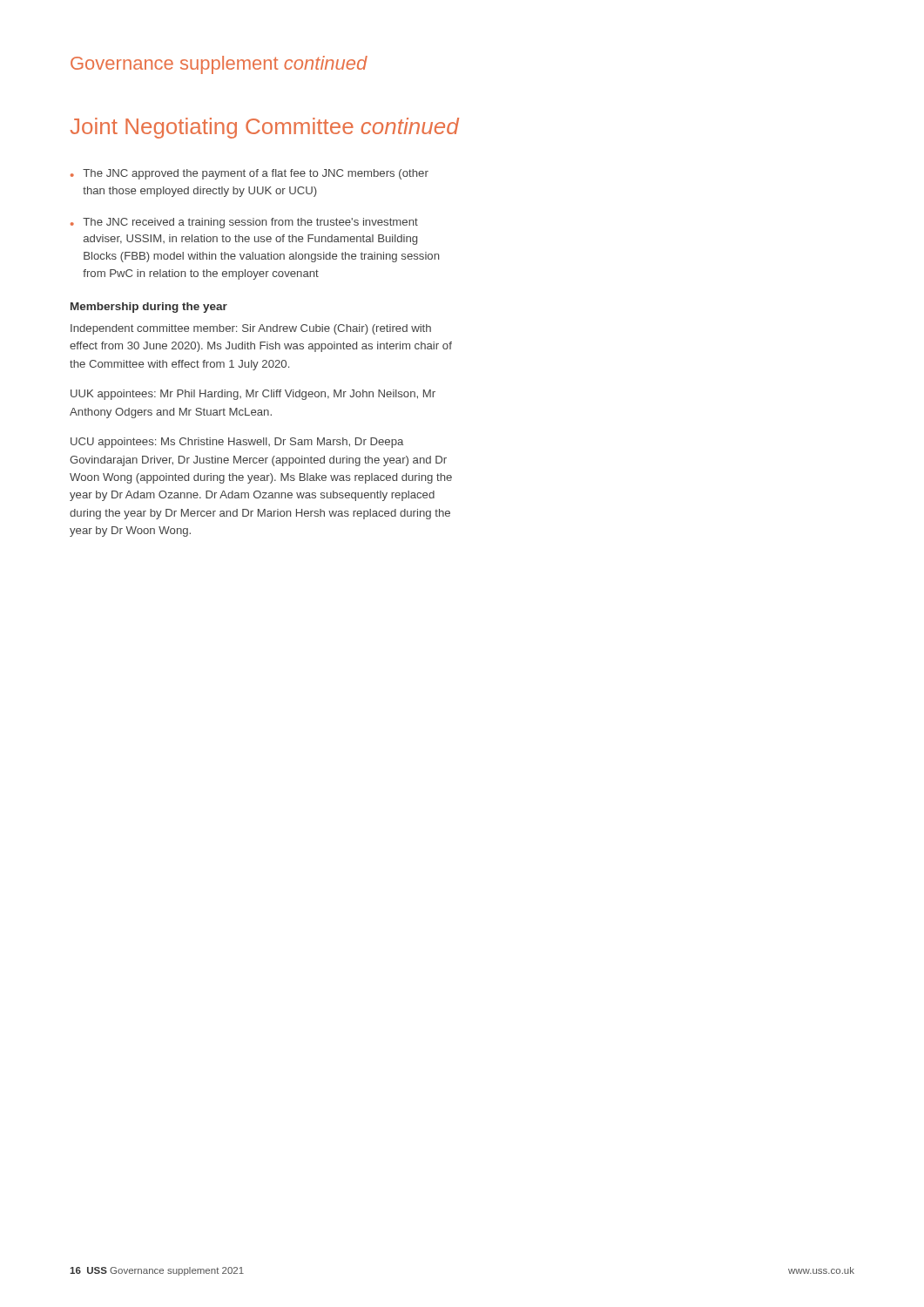The image size is (924, 1307).
Task: Find the list item containing "• The JNC approved the payment of a"
Action: coord(261,182)
